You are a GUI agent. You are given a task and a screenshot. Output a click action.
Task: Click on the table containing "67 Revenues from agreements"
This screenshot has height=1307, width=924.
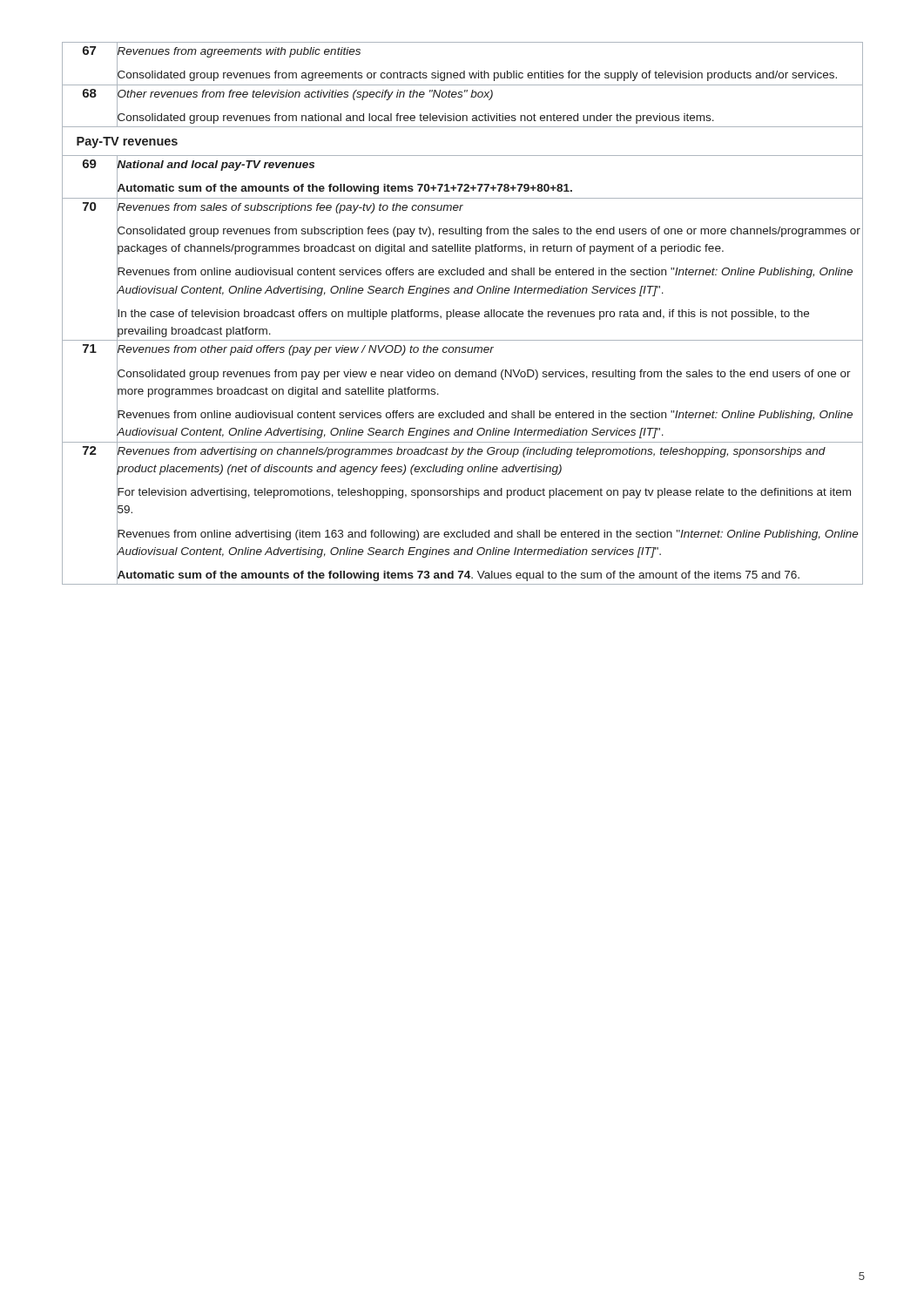click(x=462, y=313)
